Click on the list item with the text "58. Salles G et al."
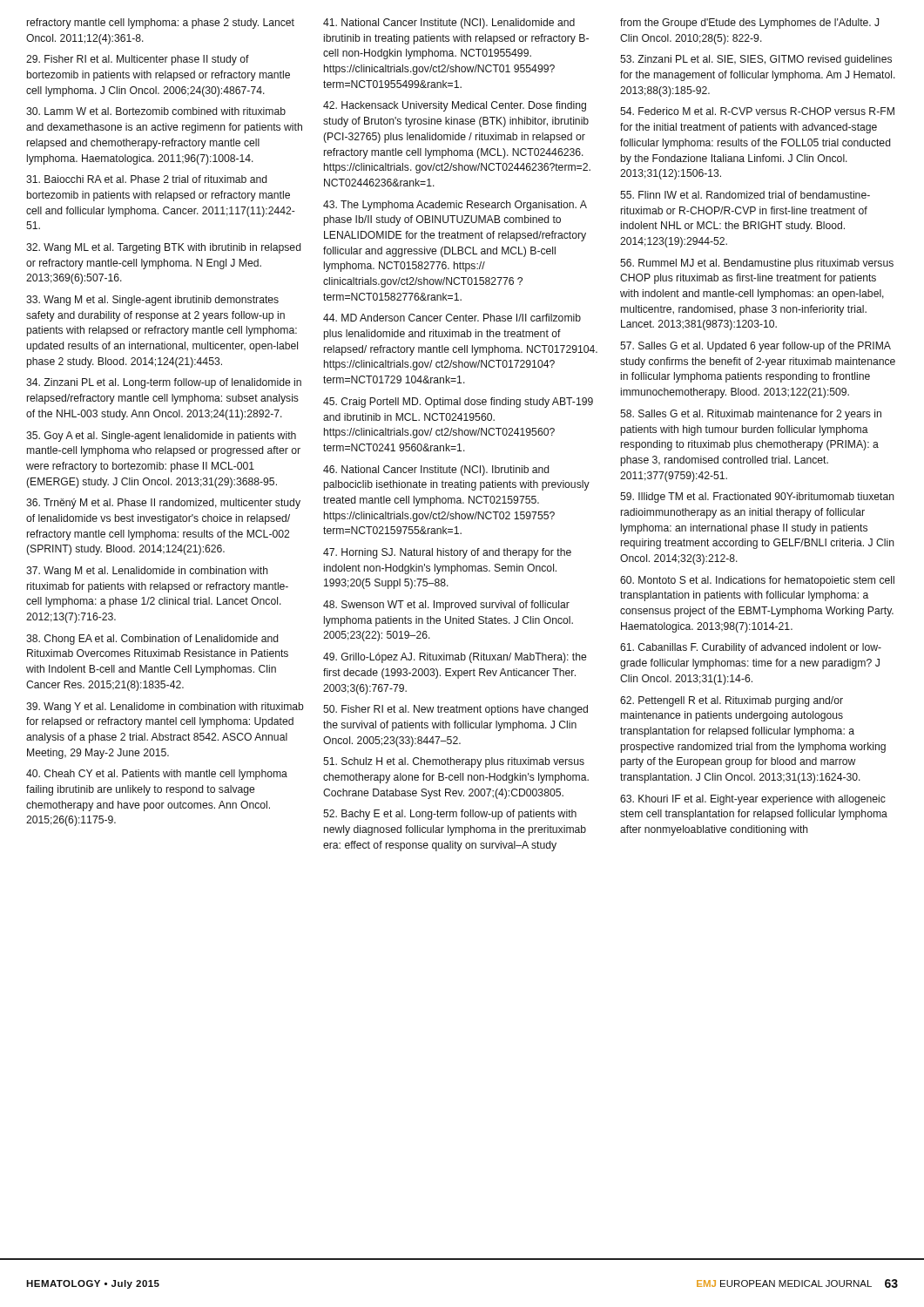Screen dimensions: 1307x924 click(x=751, y=445)
